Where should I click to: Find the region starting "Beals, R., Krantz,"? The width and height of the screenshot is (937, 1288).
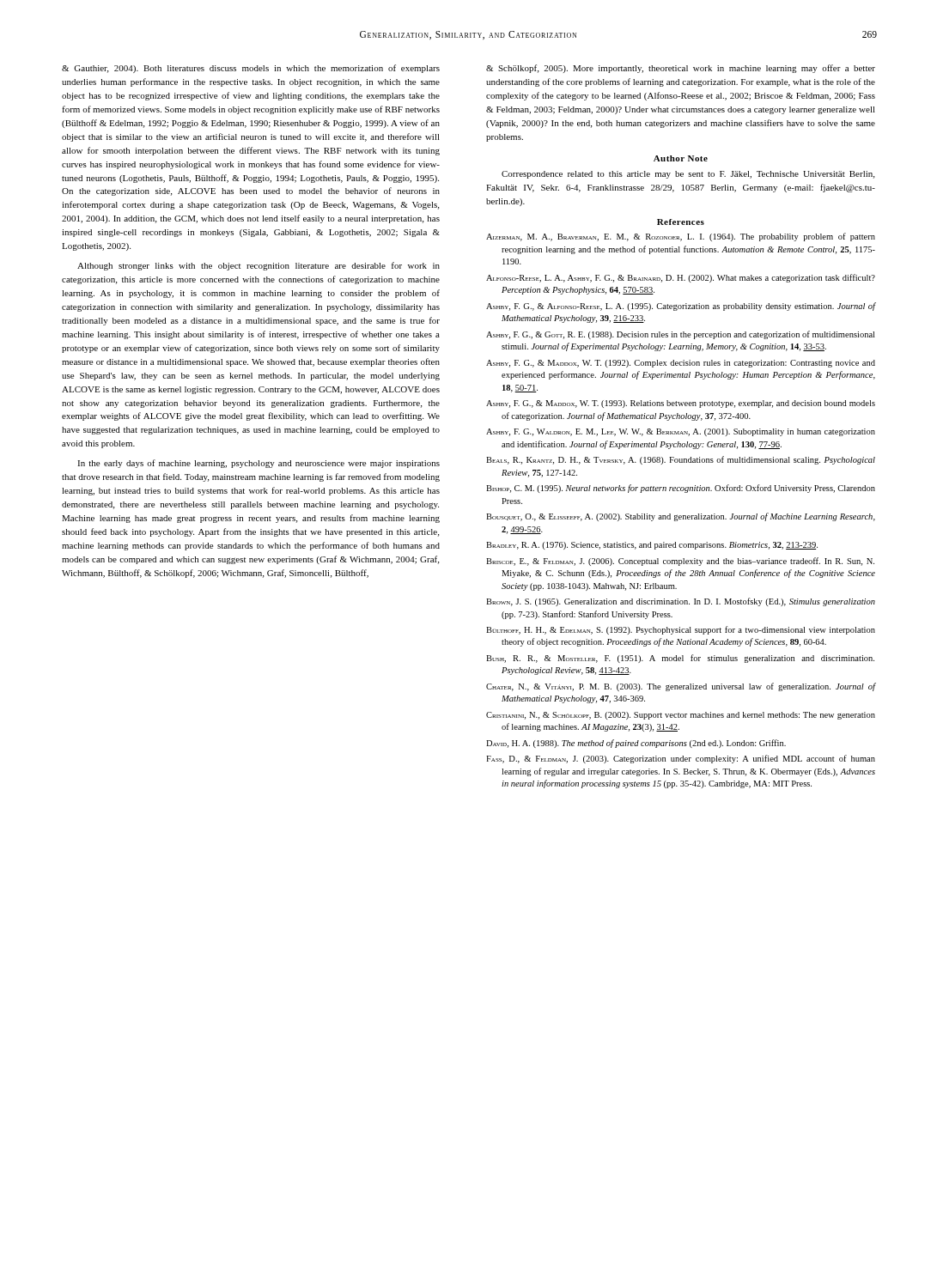click(681, 466)
